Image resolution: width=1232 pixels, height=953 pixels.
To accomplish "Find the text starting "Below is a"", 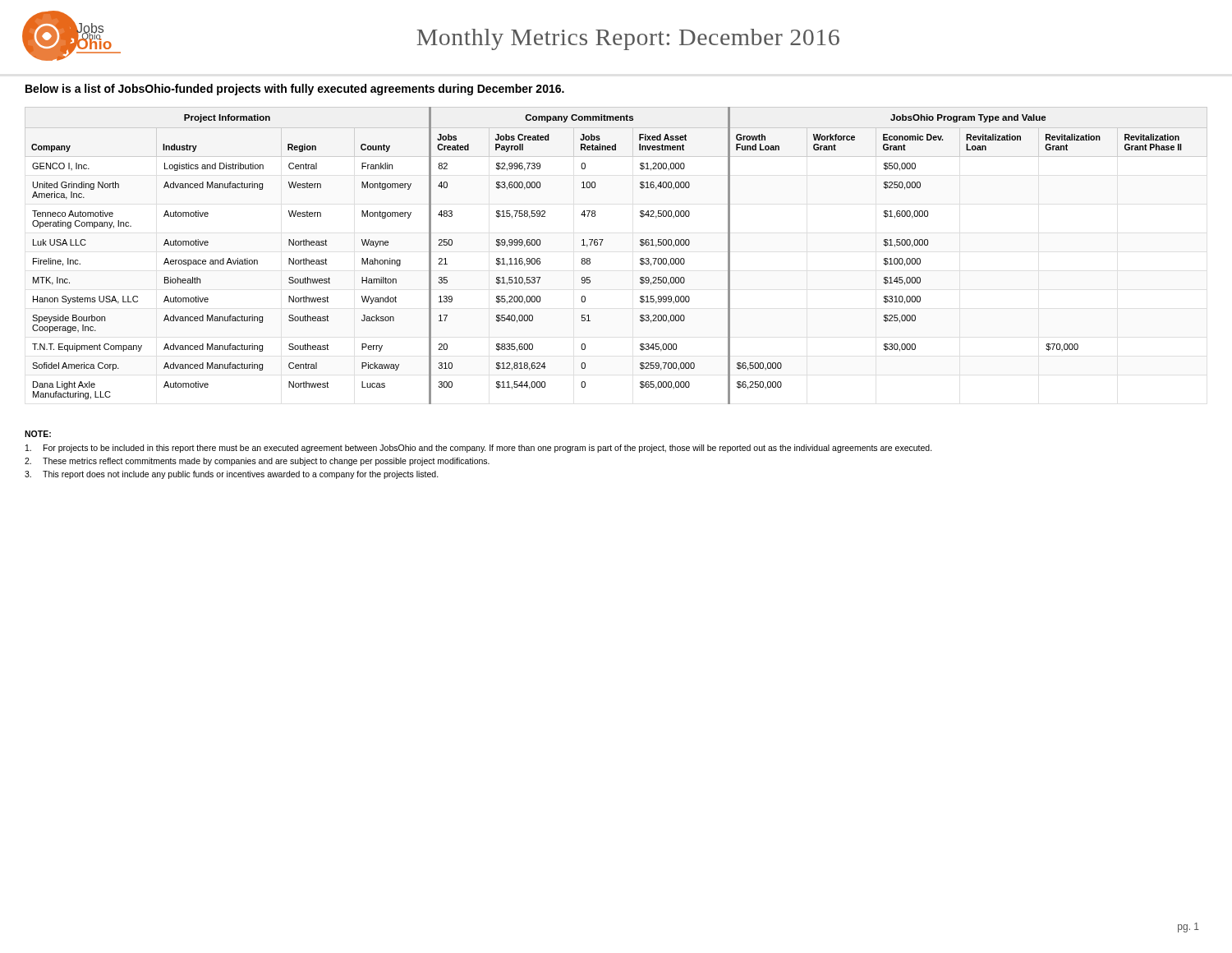I will (295, 89).
